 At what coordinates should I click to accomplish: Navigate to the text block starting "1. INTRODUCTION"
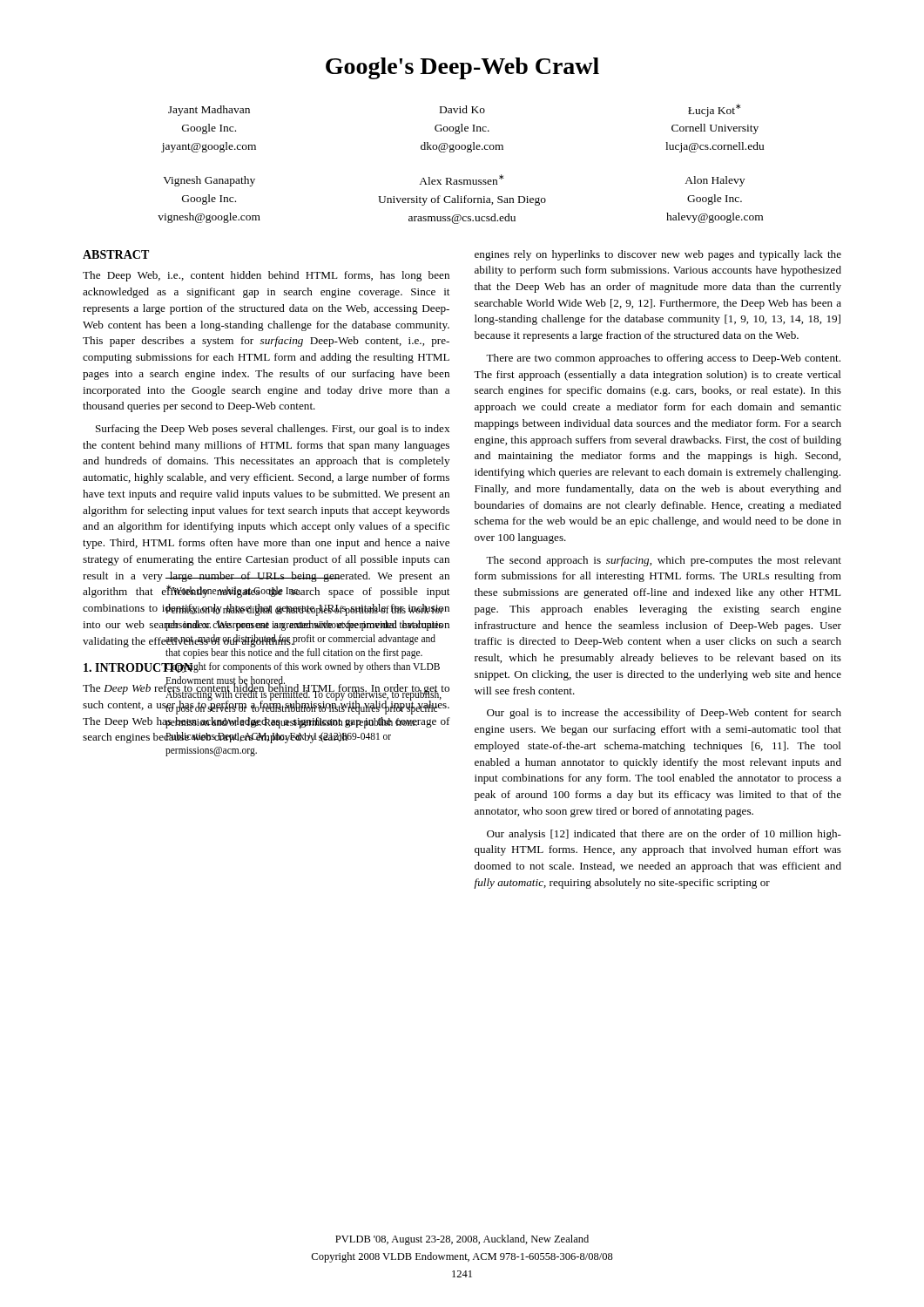138,668
